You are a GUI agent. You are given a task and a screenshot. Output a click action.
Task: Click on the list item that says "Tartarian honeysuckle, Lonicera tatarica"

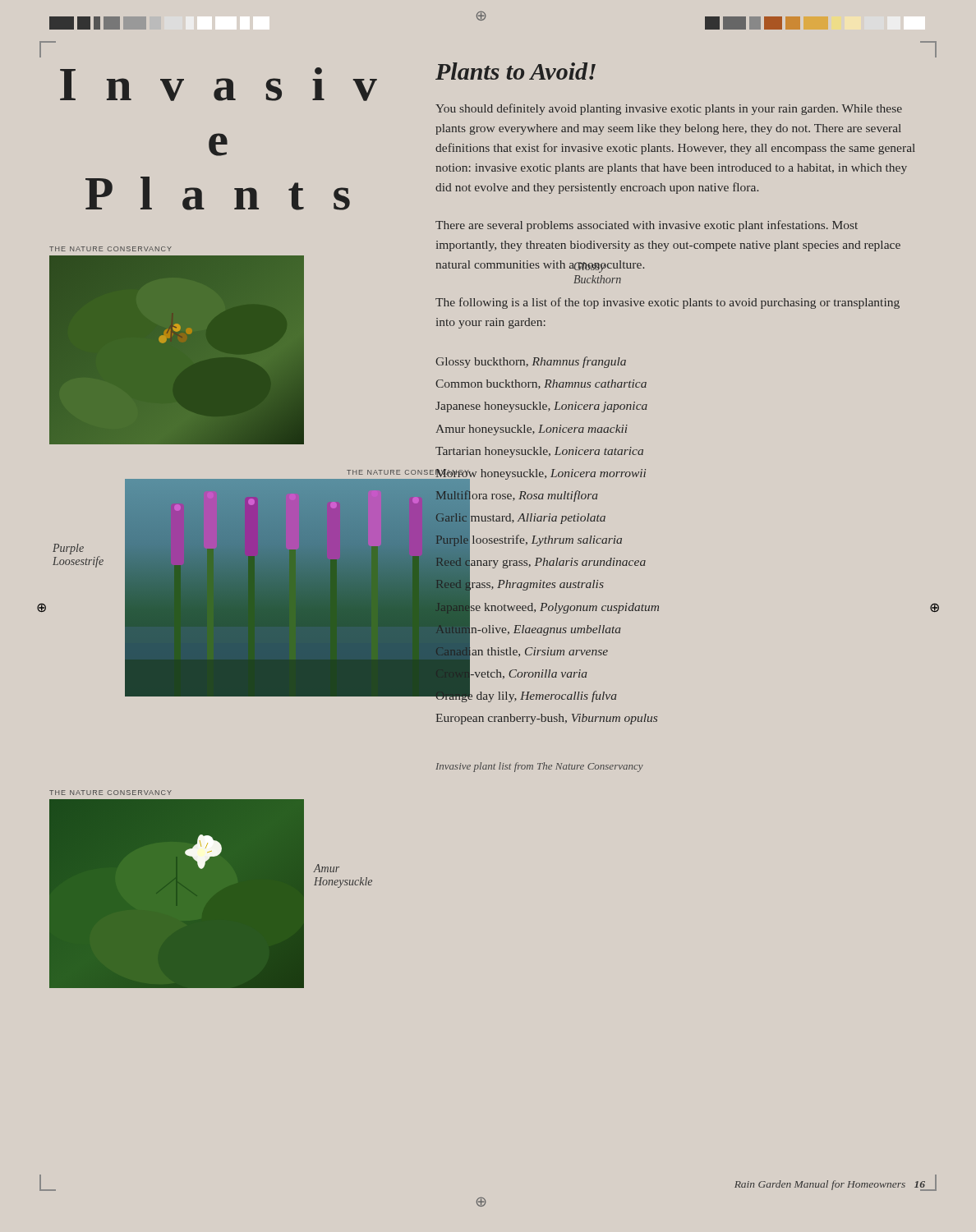tap(540, 450)
